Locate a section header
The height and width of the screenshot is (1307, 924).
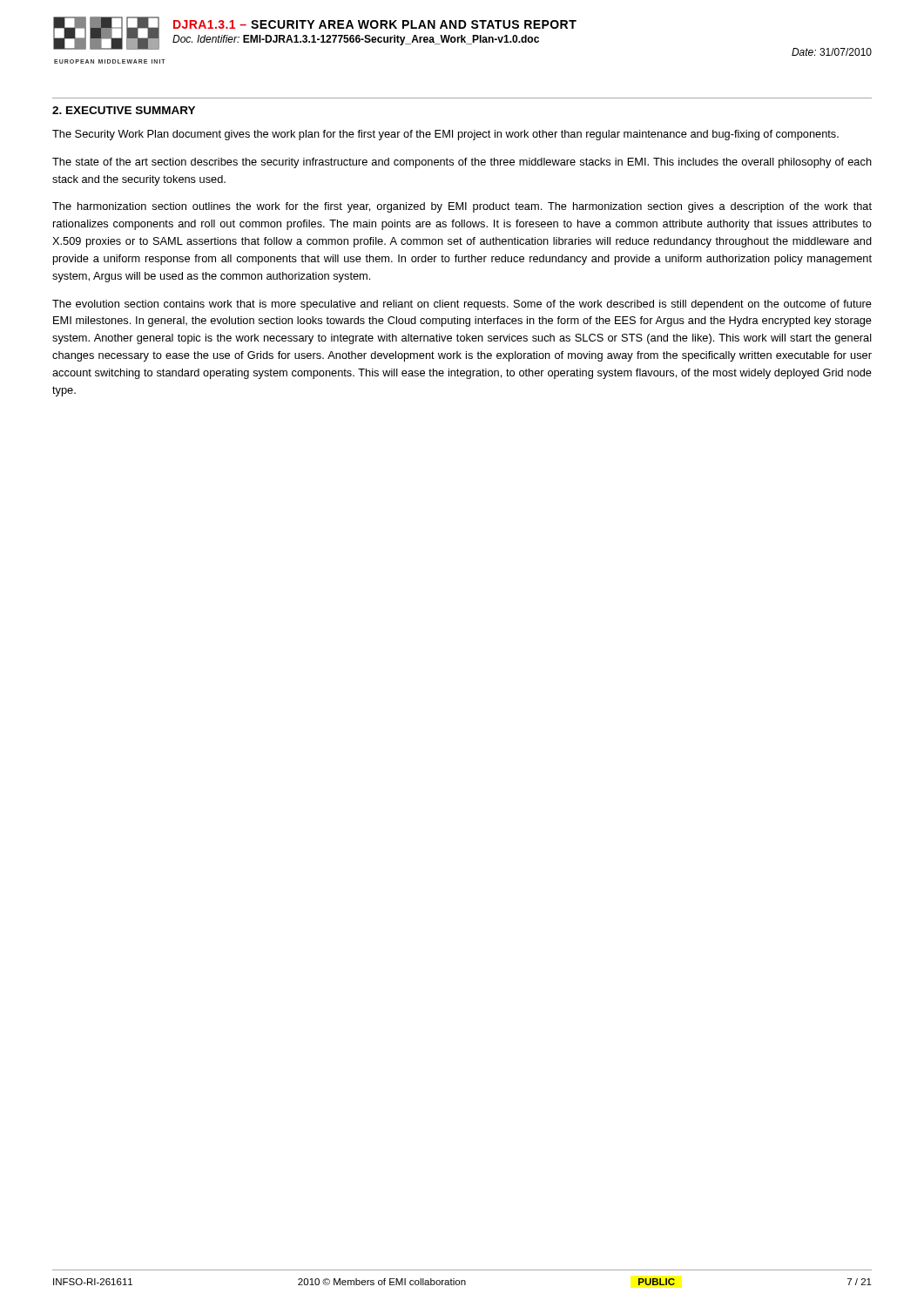(124, 110)
